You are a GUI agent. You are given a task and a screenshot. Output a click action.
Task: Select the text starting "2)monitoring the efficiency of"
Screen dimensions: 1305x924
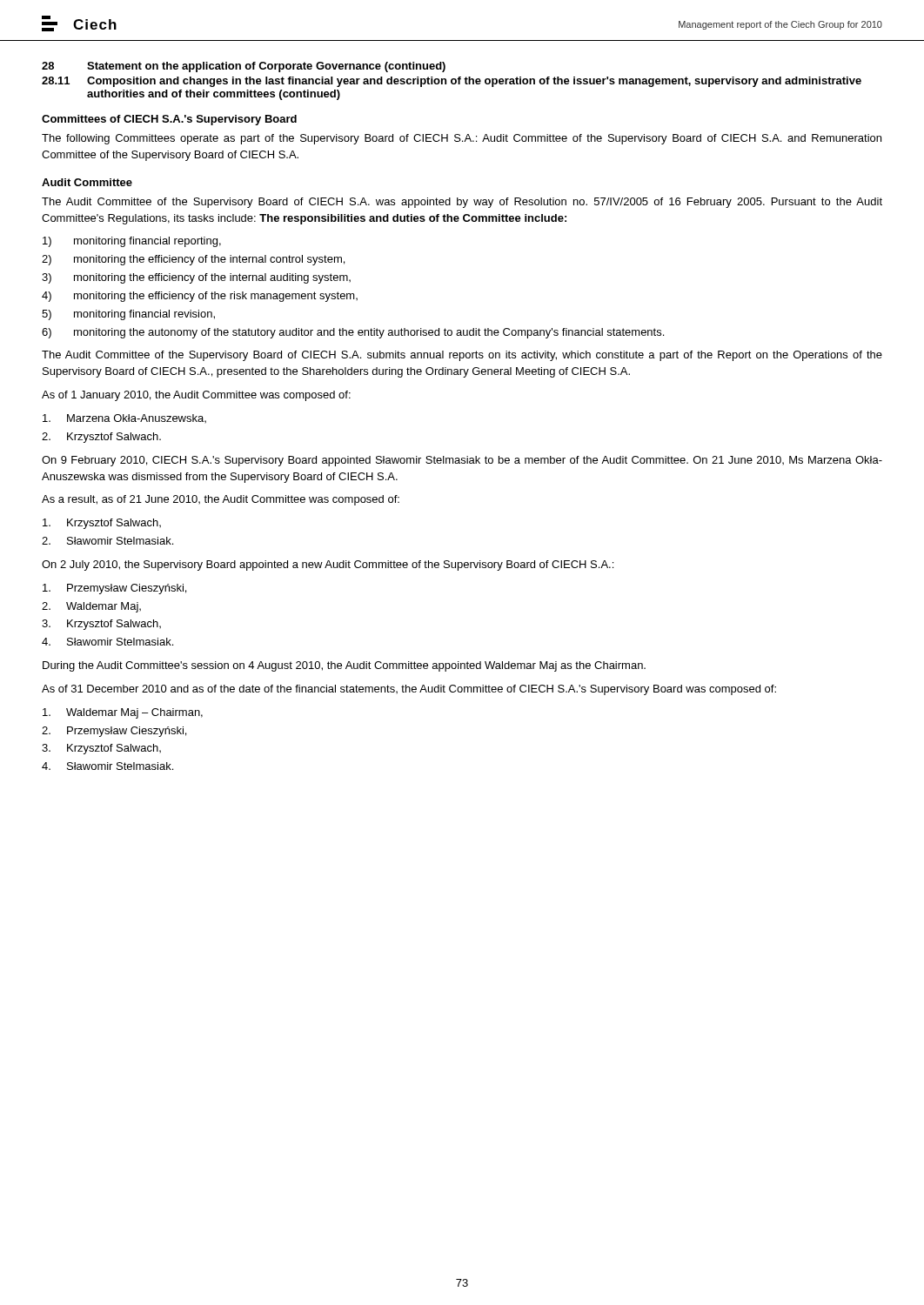[x=194, y=260]
